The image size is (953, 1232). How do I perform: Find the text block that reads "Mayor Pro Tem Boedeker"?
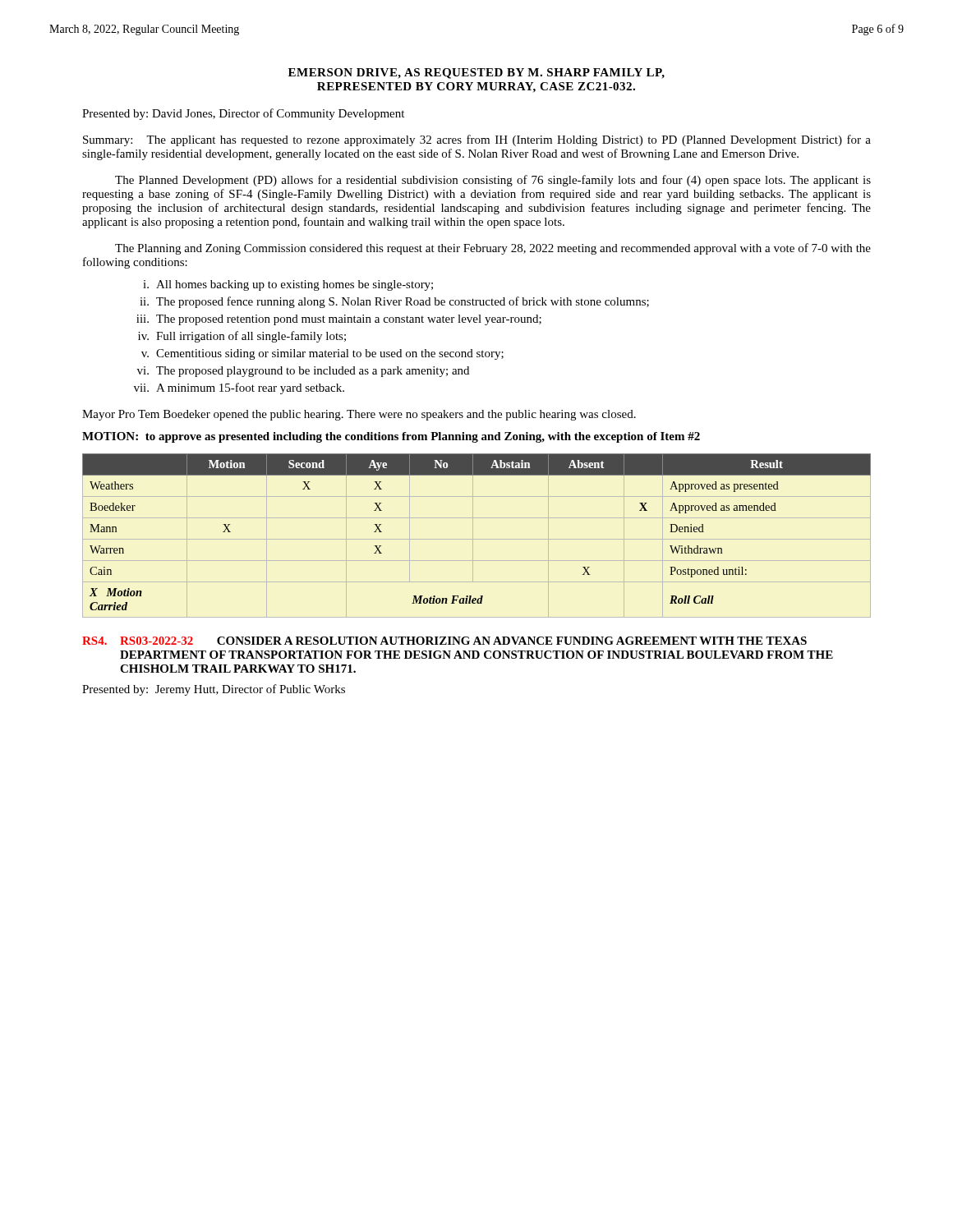pyautogui.click(x=476, y=414)
